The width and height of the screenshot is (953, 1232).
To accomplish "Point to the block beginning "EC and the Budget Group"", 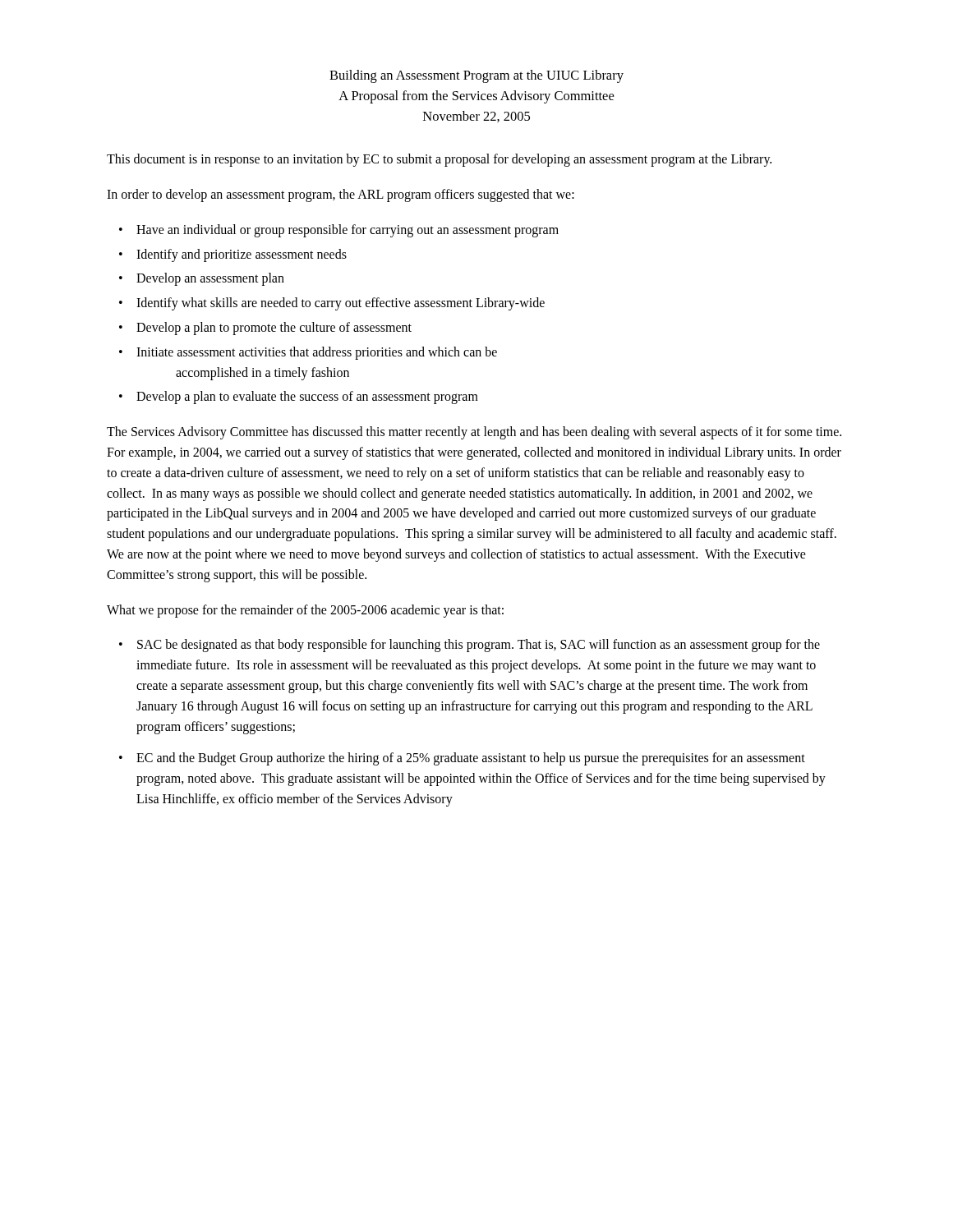I will coord(481,778).
